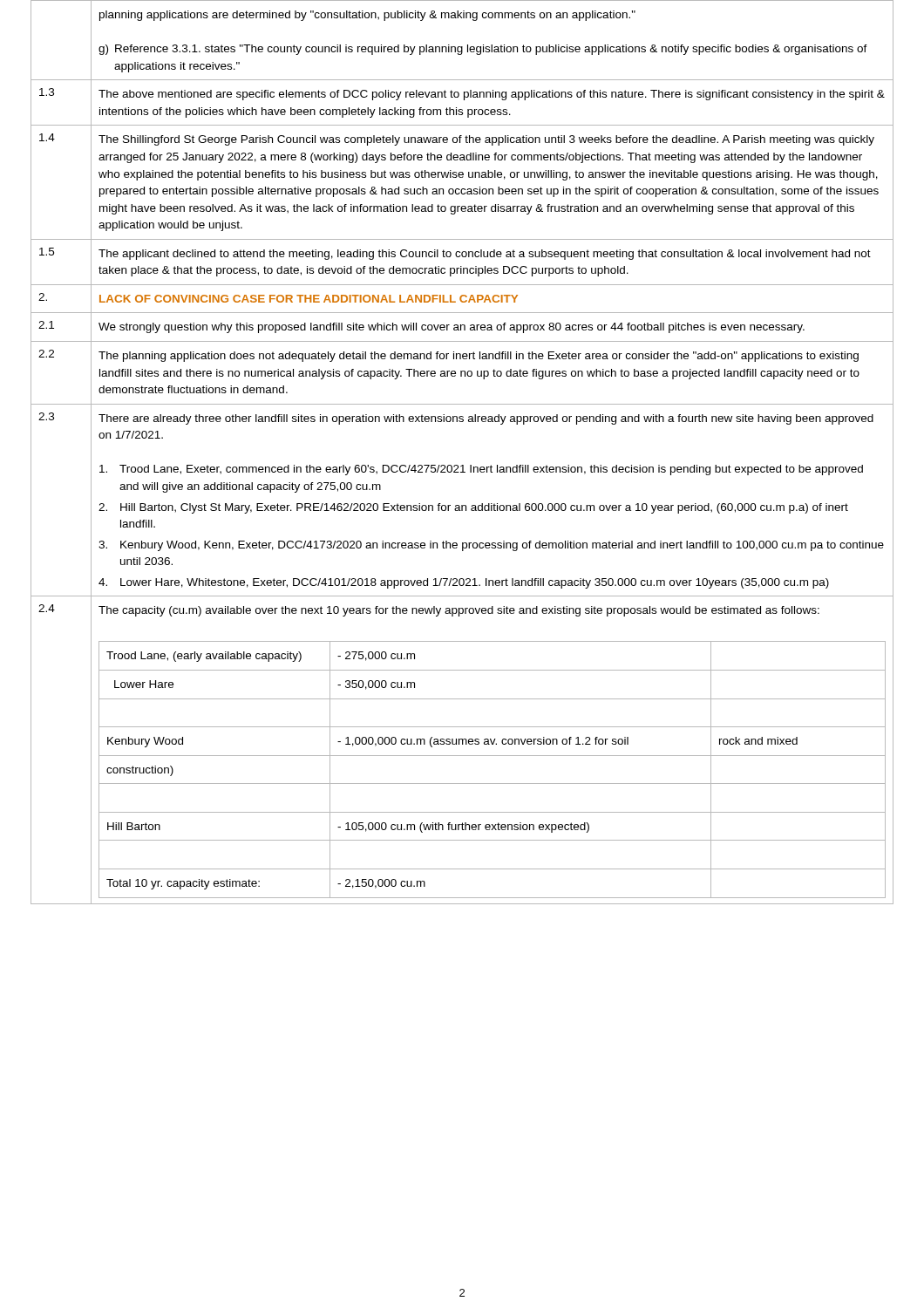This screenshot has width=924, height=1308.
Task: Click on the list item that reads "3. Kenbury Wood, Kenn, Exeter, DCC/4173/2020 an increase"
Action: pos(492,553)
